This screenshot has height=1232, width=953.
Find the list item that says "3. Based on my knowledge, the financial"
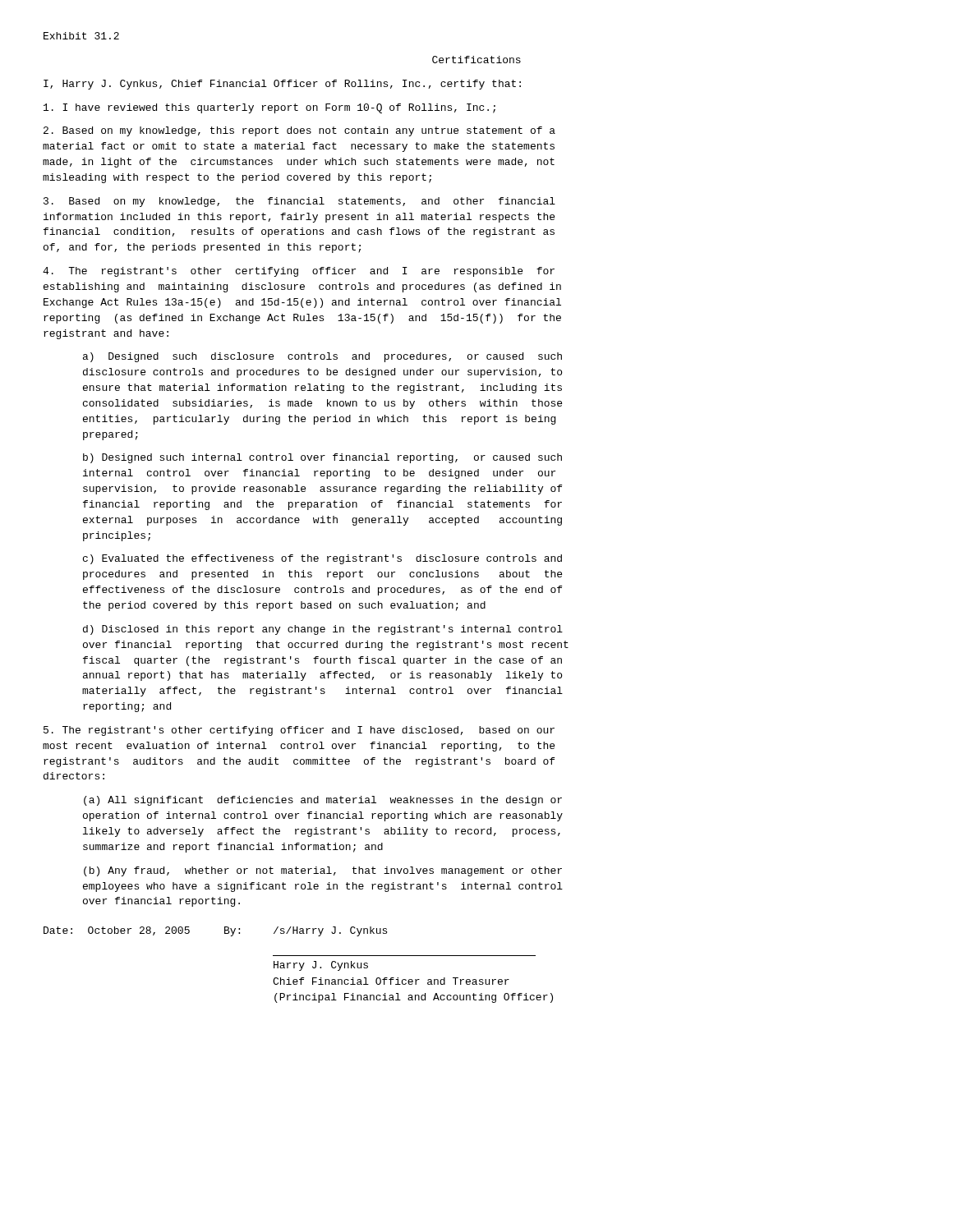[x=299, y=225]
